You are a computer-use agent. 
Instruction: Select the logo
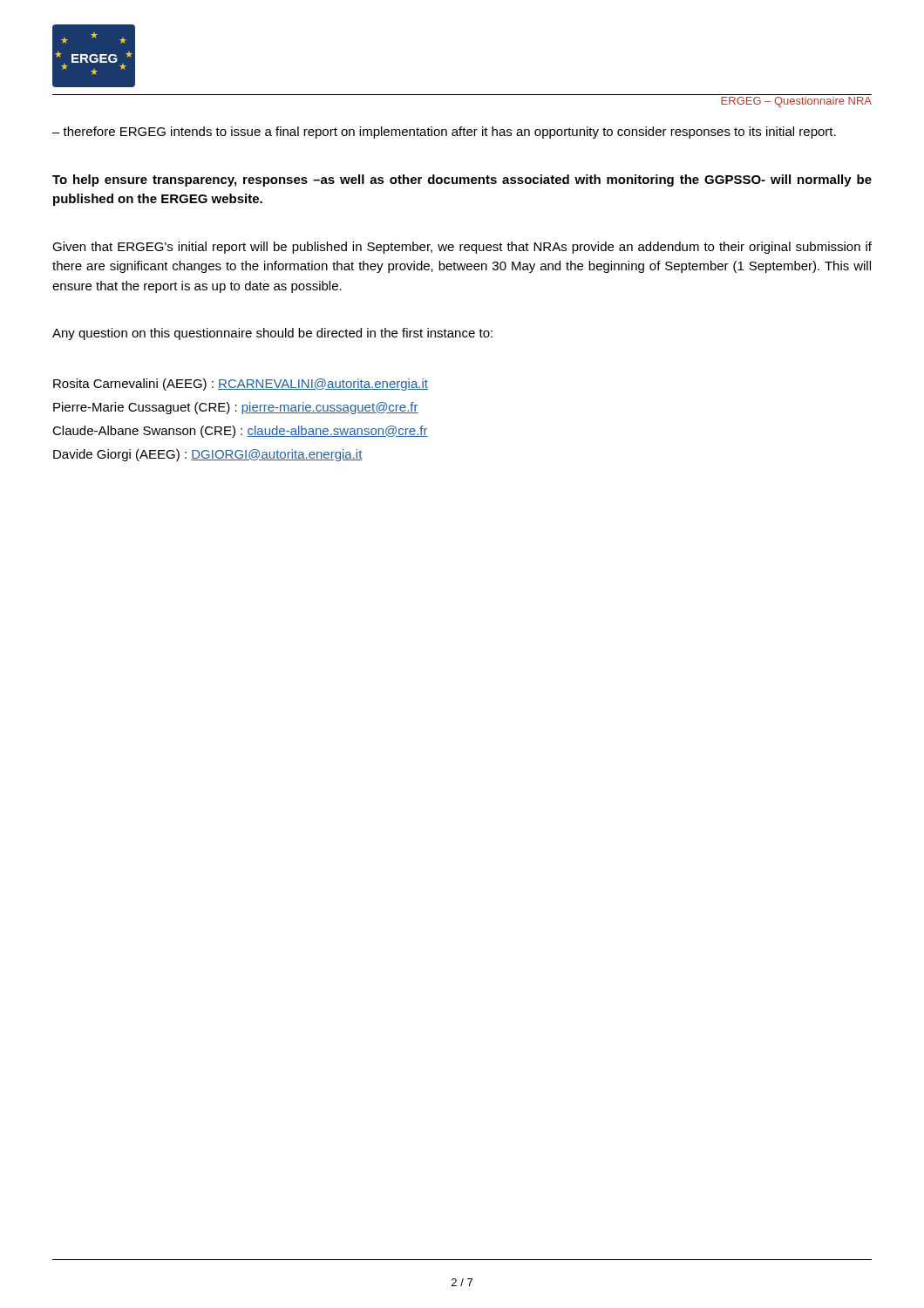click(94, 57)
